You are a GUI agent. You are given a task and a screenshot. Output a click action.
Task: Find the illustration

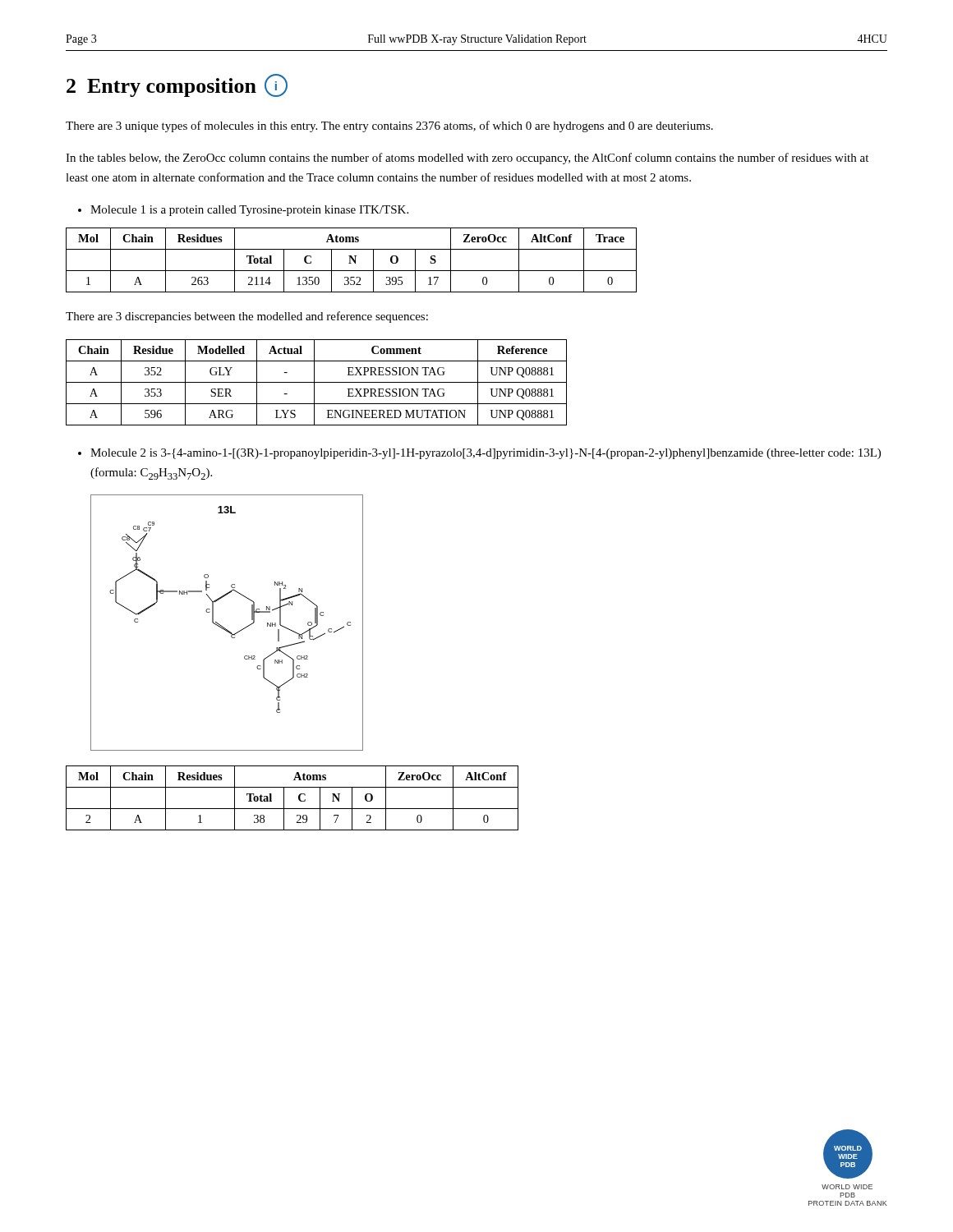pyautogui.click(x=476, y=622)
